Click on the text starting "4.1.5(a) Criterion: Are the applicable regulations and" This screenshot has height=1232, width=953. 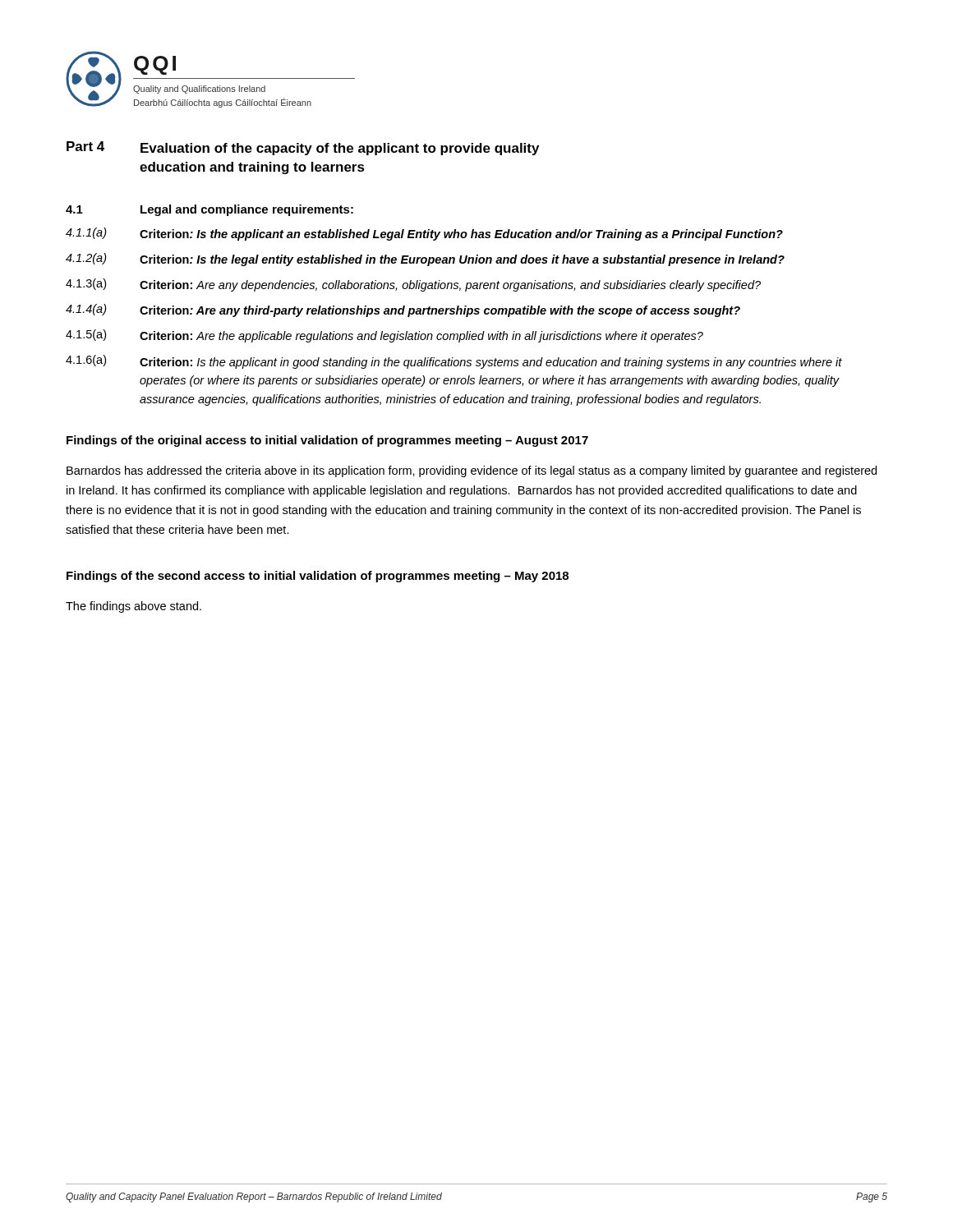pyautogui.click(x=384, y=336)
